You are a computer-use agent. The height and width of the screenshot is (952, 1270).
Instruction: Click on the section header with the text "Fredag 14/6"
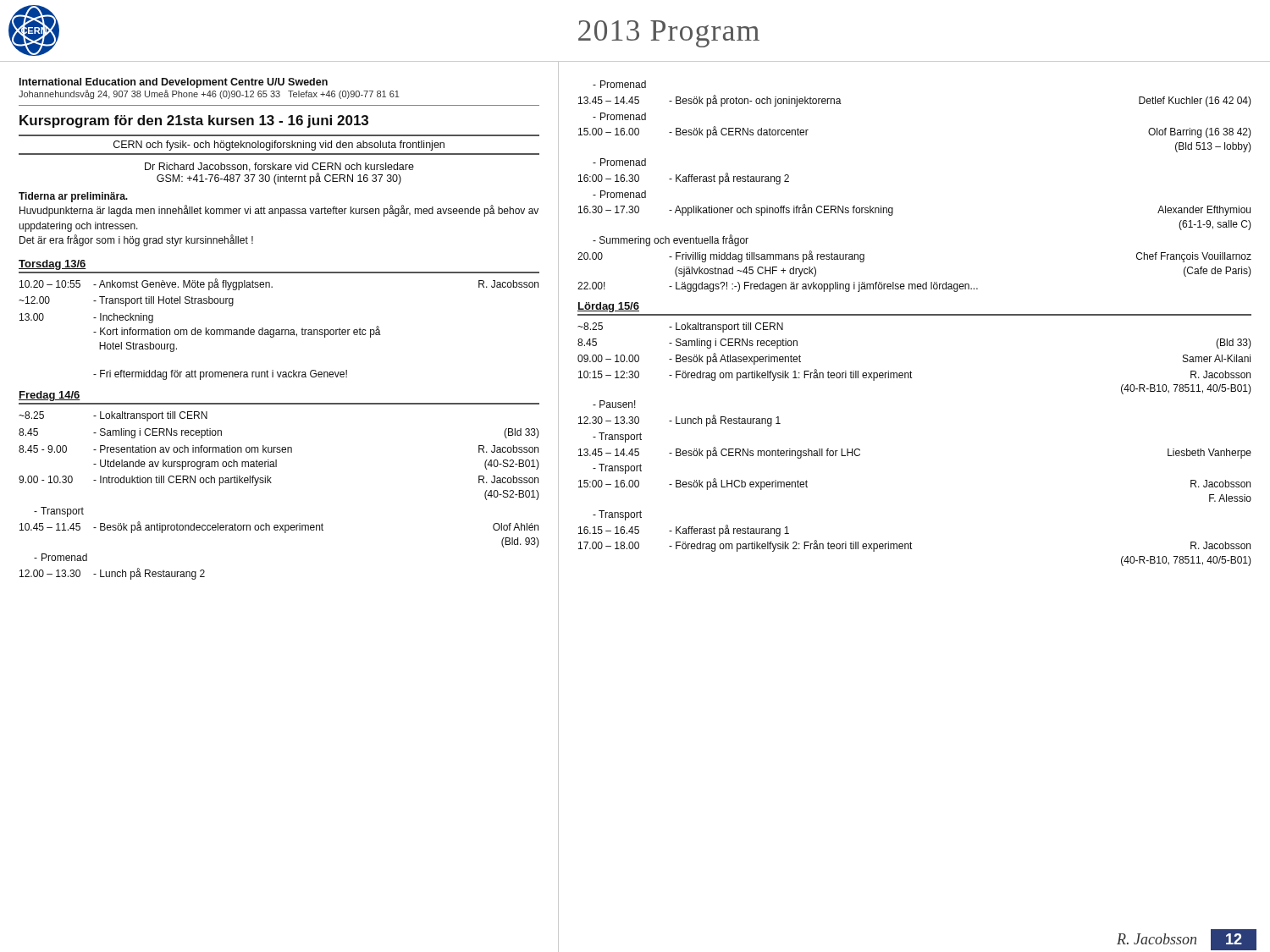pos(49,395)
